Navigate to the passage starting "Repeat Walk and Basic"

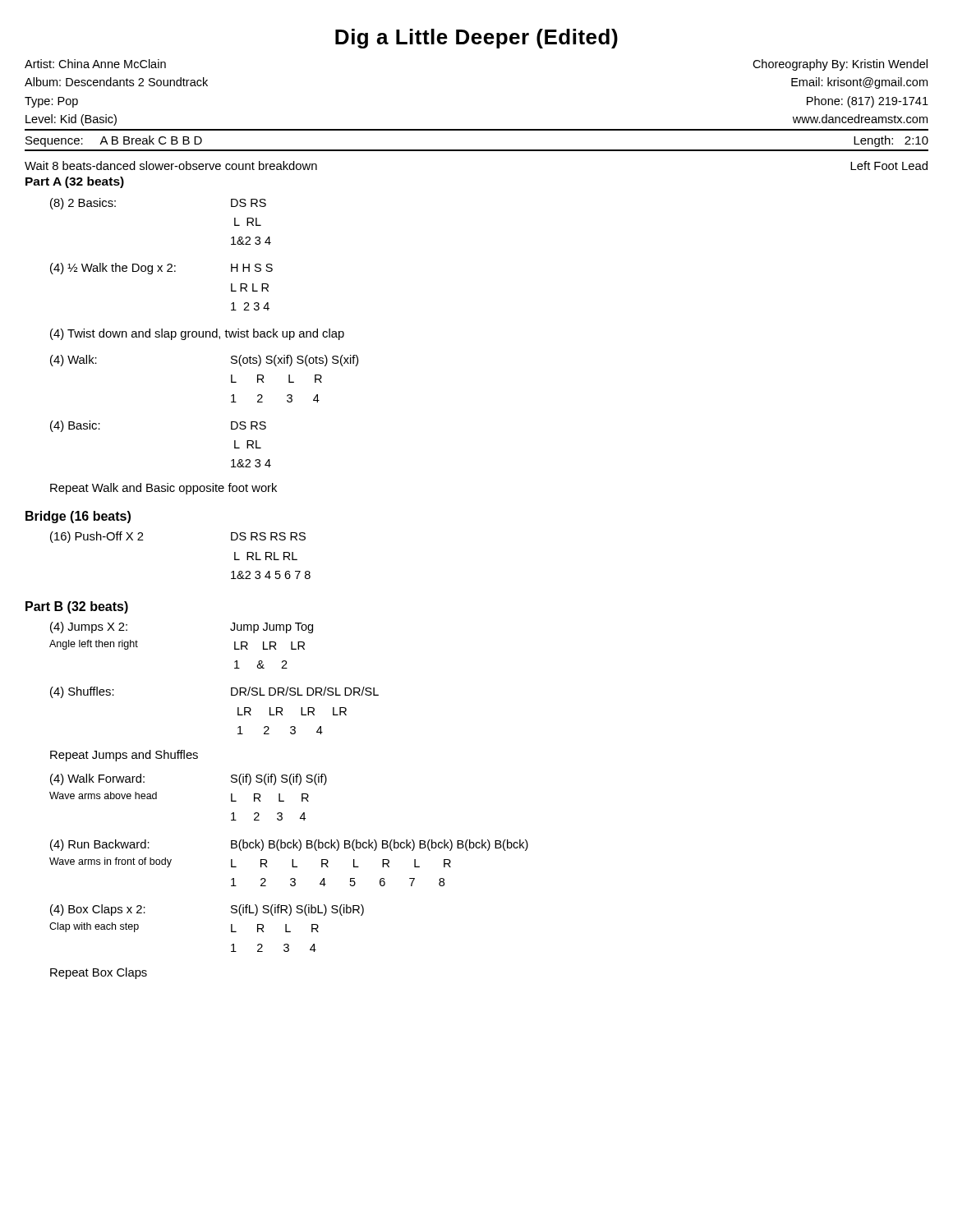pos(163,488)
